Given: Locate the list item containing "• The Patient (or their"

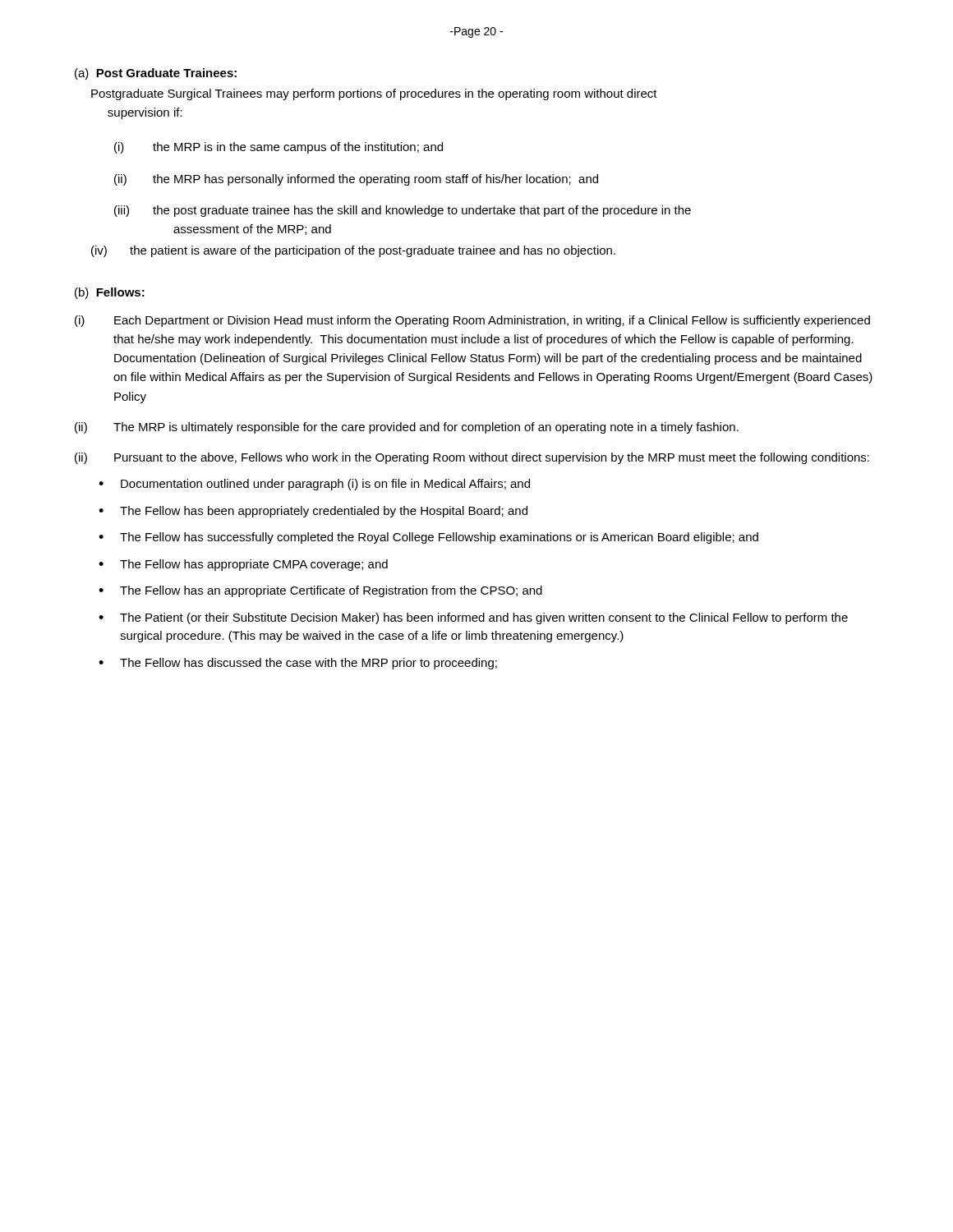Looking at the screenshot, I should [489, 627].
